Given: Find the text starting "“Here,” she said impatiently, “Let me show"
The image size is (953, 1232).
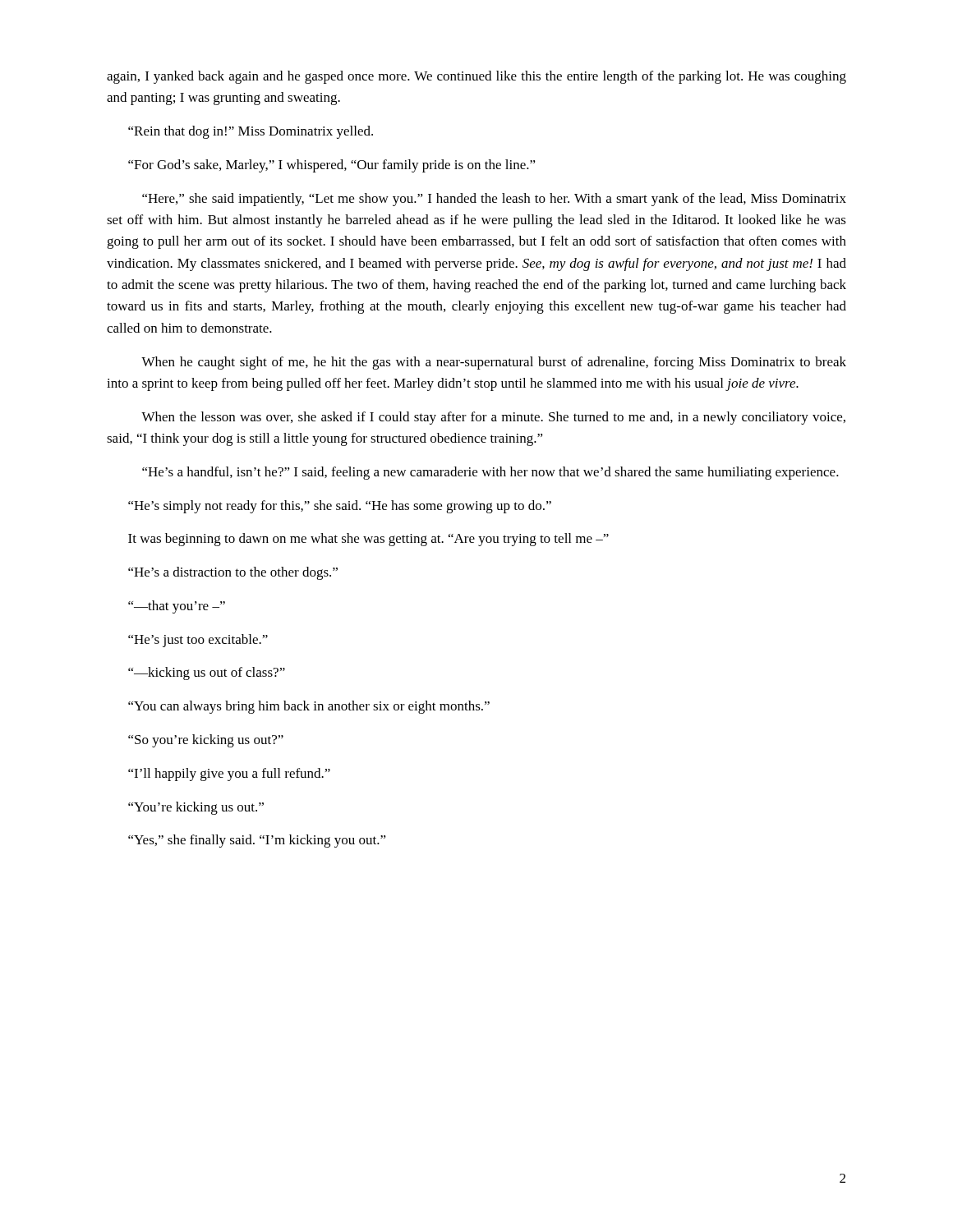Looking at the screenshot, I should pos(476,264).
